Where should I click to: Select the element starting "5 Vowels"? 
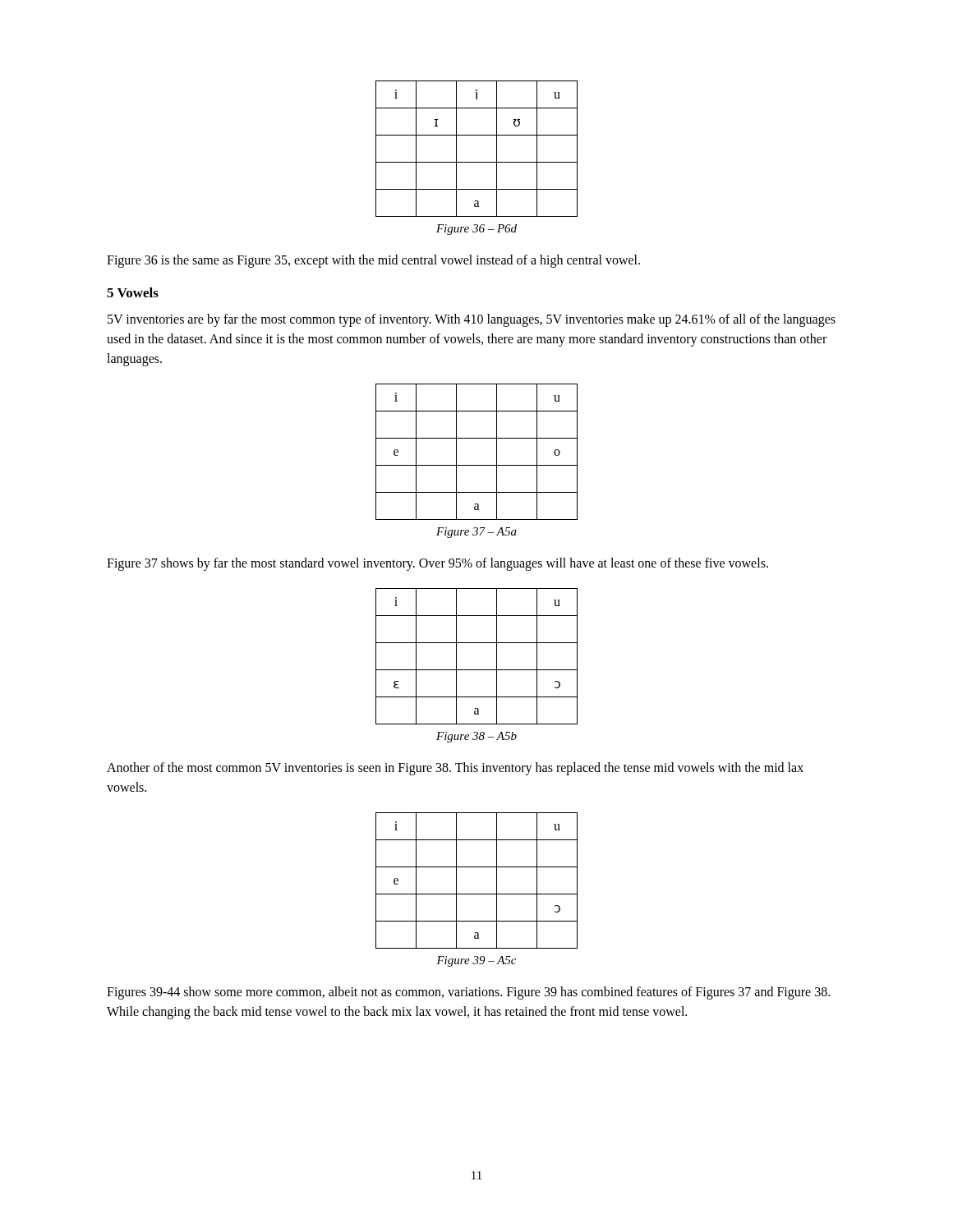tap(133, 293)
